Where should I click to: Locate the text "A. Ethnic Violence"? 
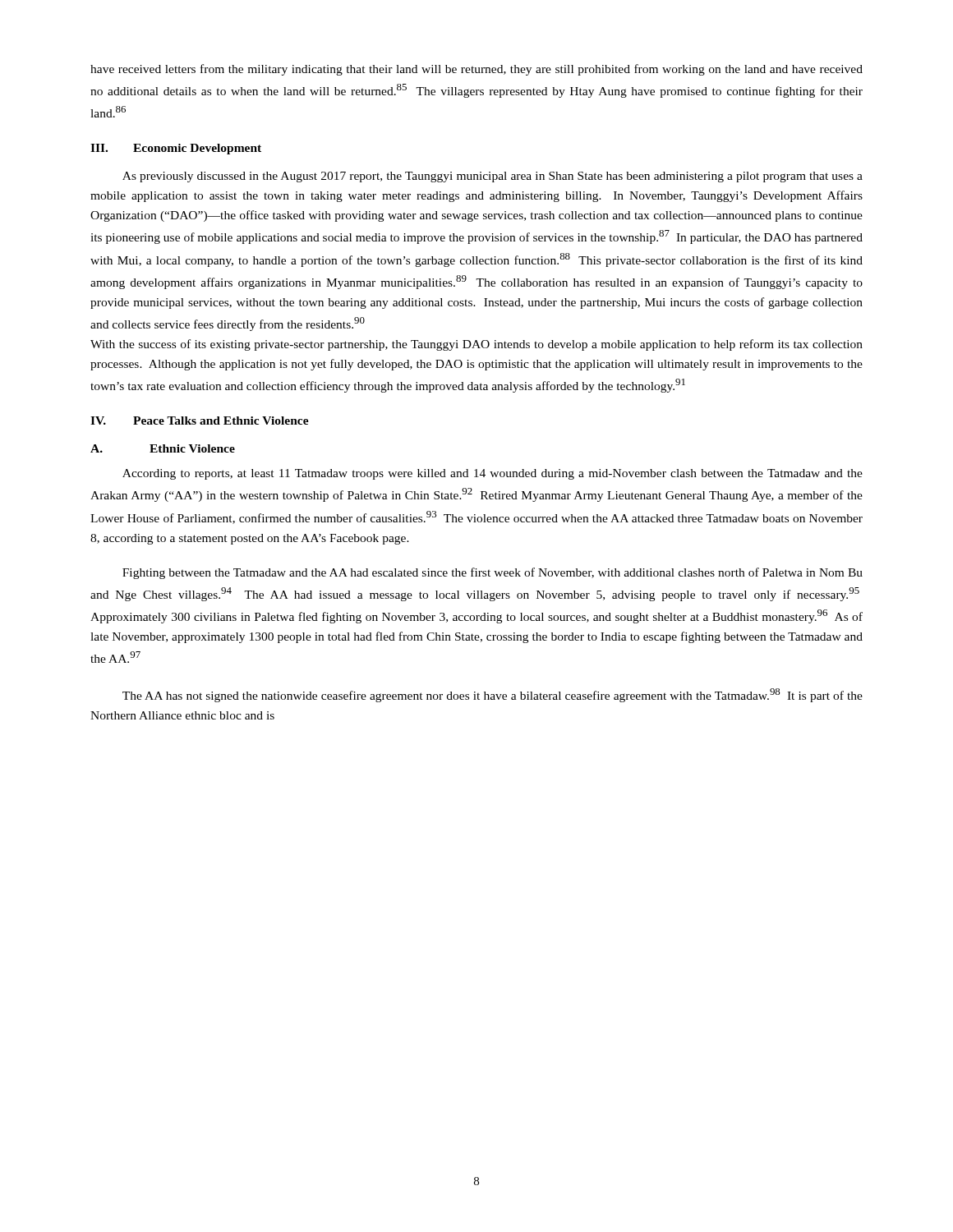click(x=163, y=449)
